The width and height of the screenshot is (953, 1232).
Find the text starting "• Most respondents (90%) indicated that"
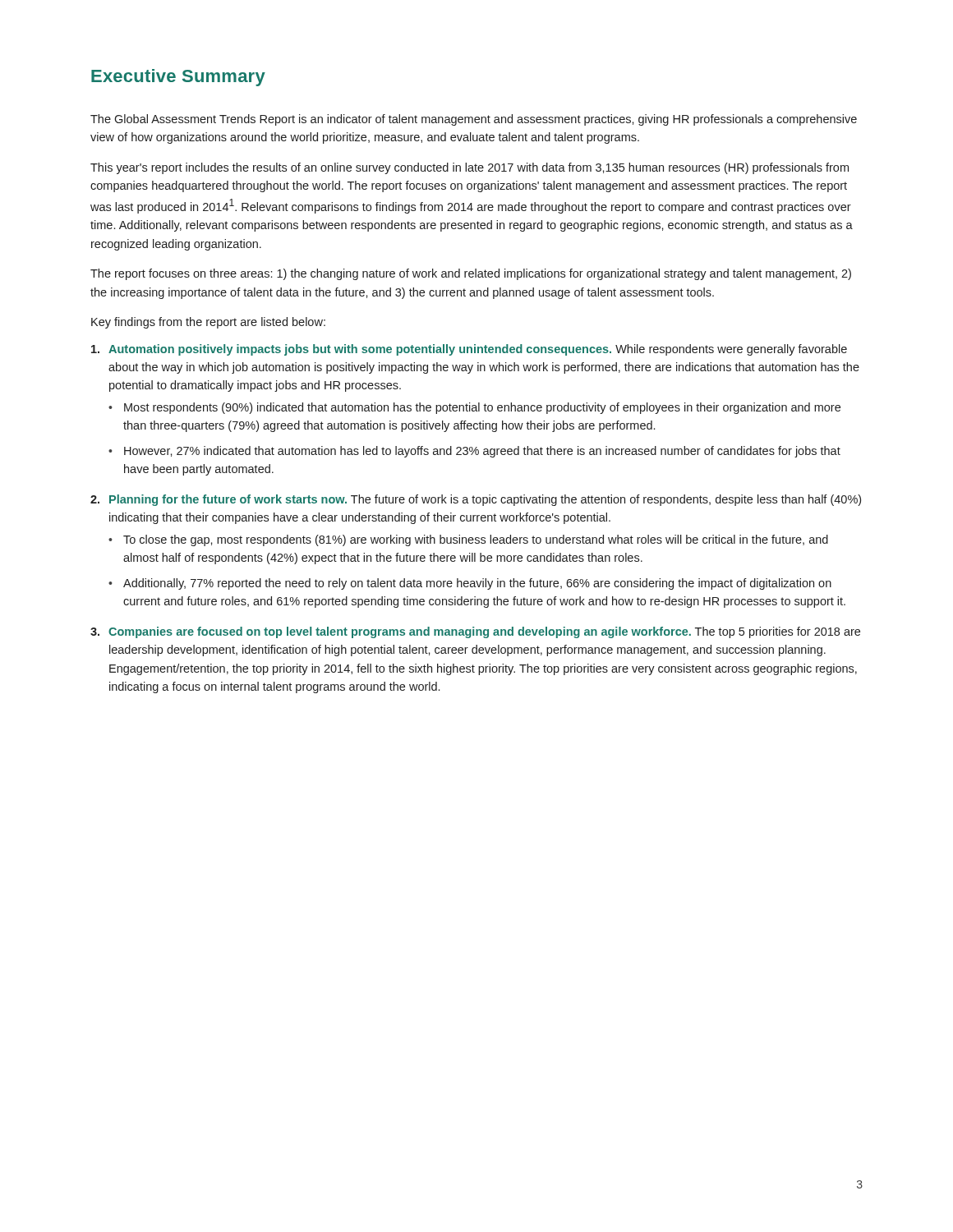pos(486,417)
